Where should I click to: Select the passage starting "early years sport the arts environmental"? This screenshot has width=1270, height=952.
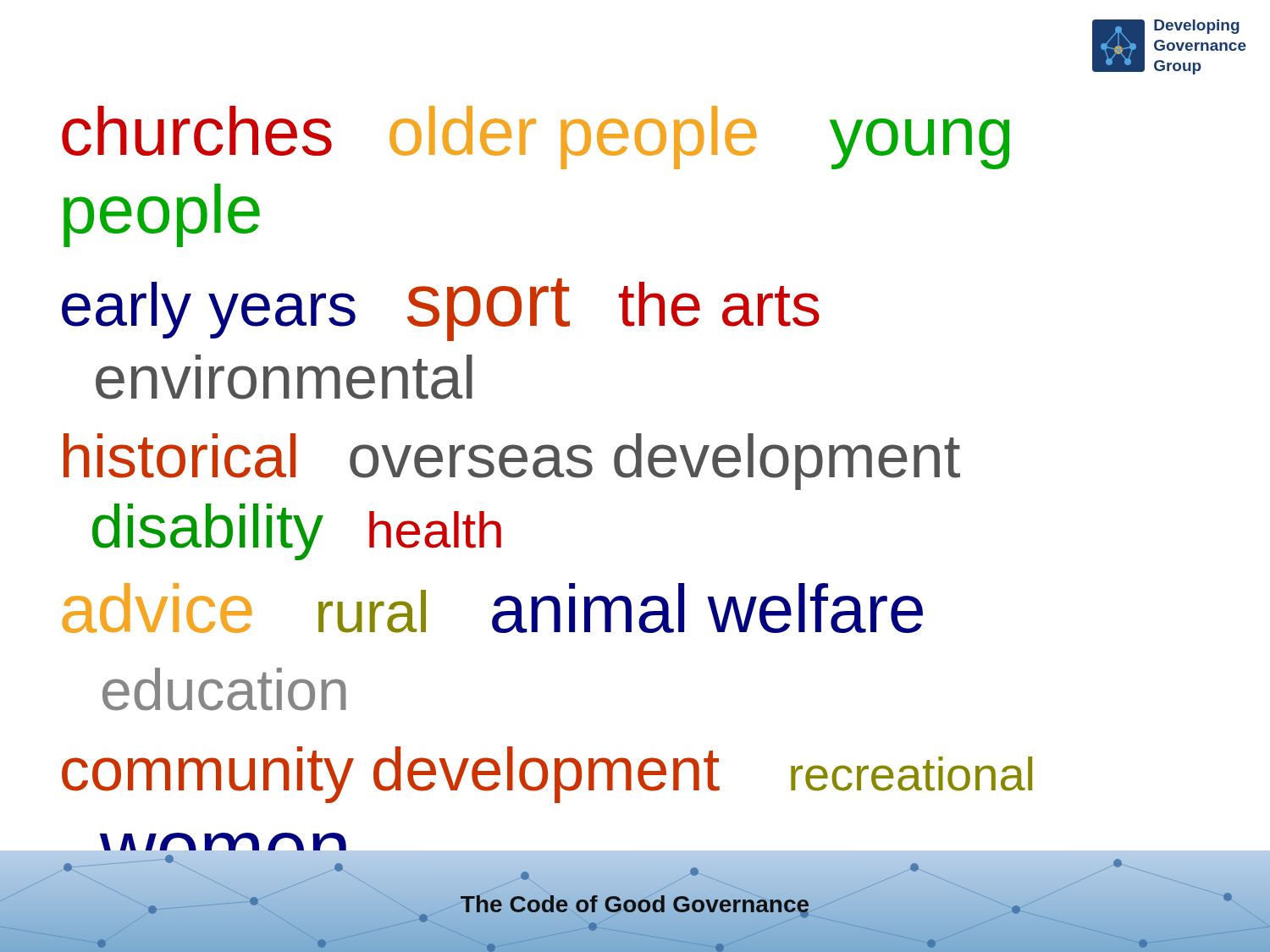pos(440,335)
